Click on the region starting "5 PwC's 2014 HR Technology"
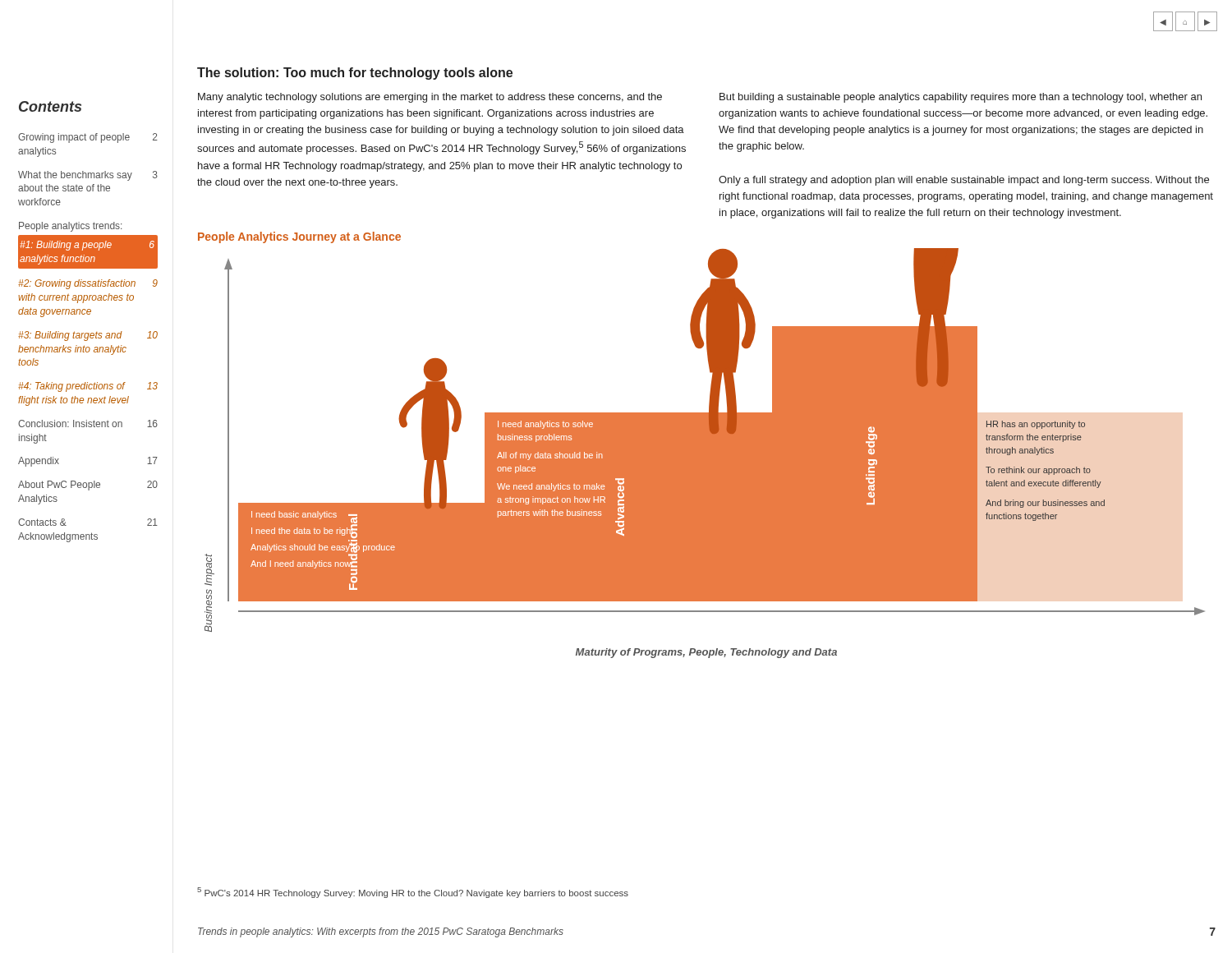This screenshot has width=1232, height=953. [x=413, y=891]
